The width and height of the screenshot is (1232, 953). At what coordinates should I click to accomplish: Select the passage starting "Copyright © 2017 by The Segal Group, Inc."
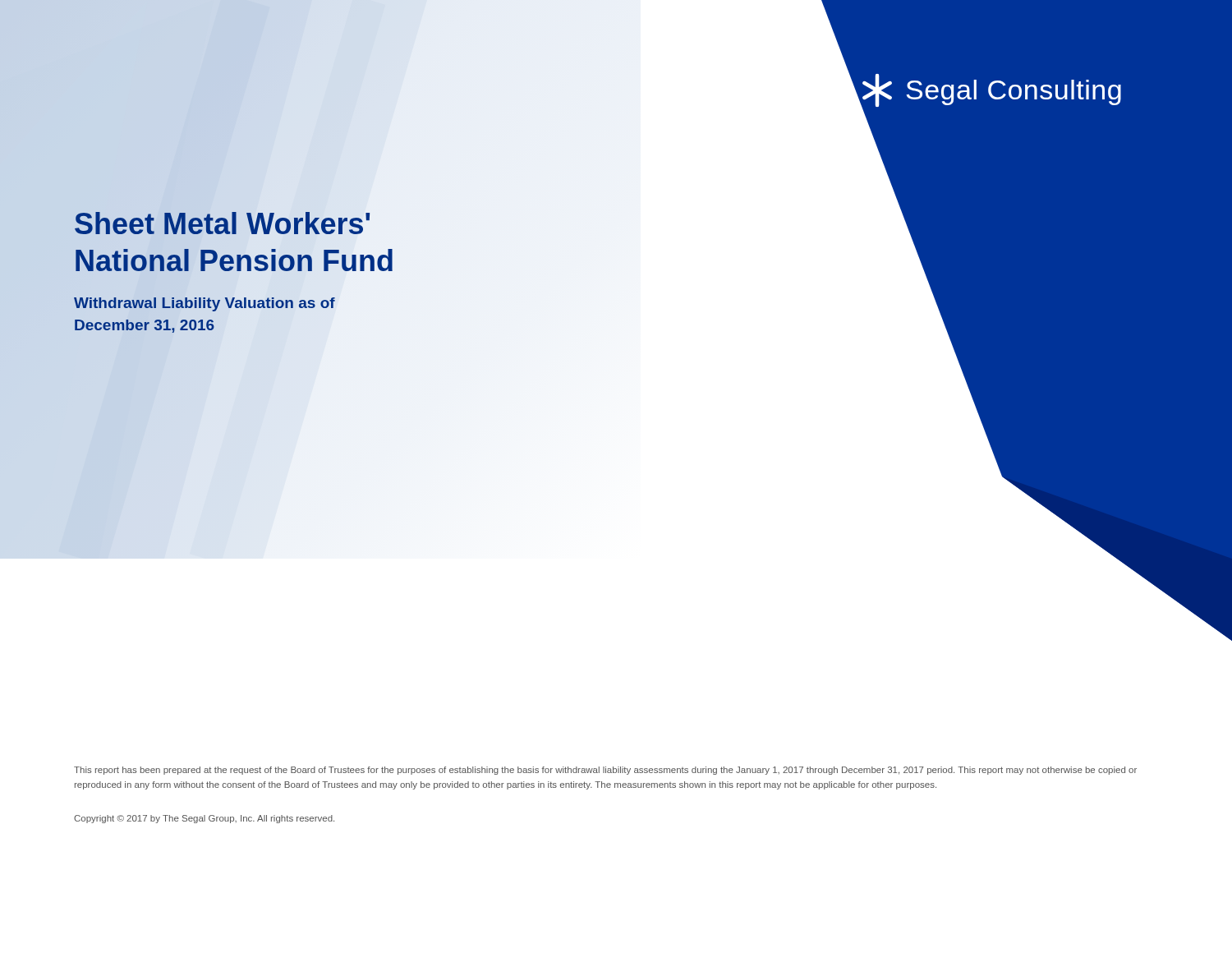point(205,818)
